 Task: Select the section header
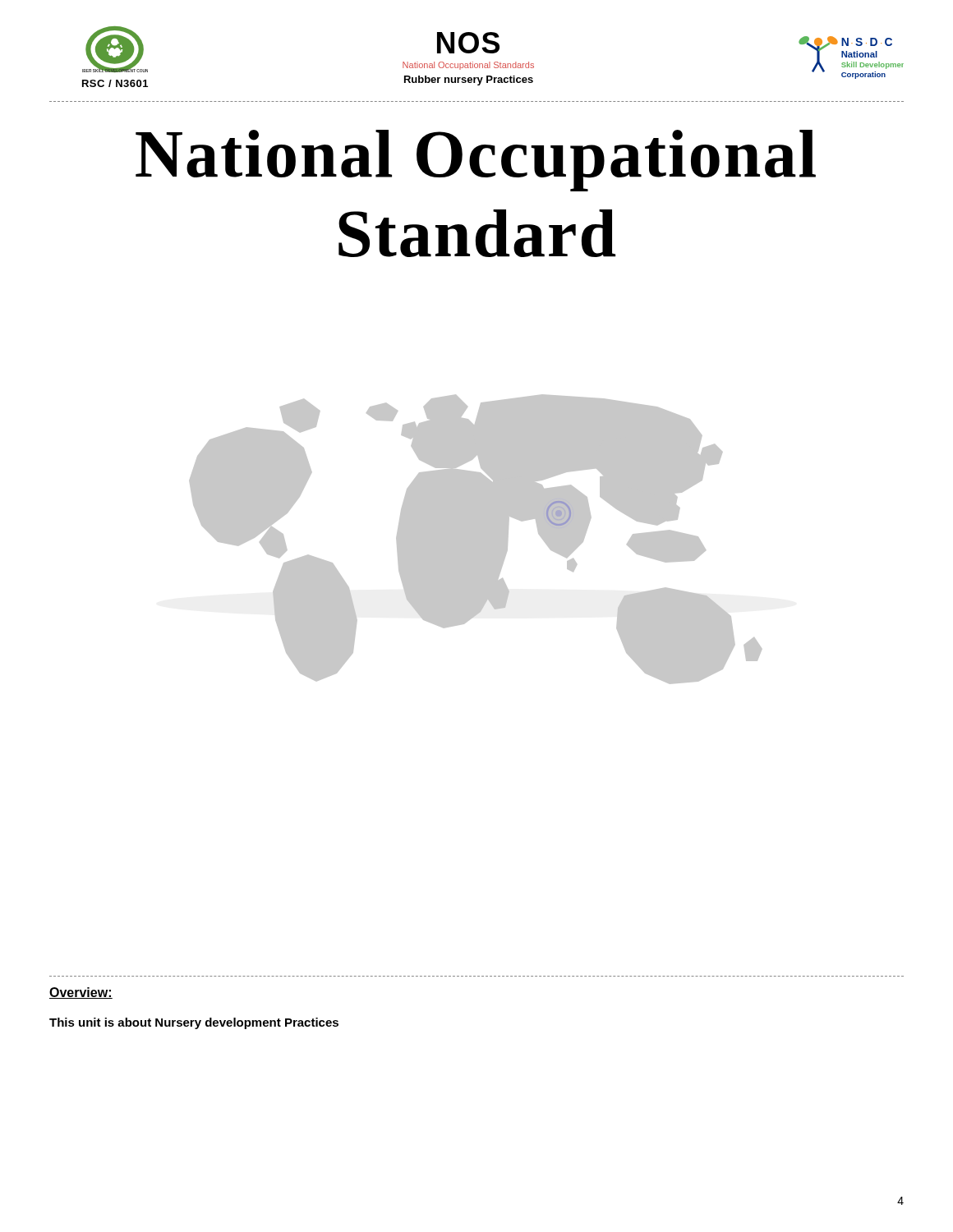point(476,1007)
